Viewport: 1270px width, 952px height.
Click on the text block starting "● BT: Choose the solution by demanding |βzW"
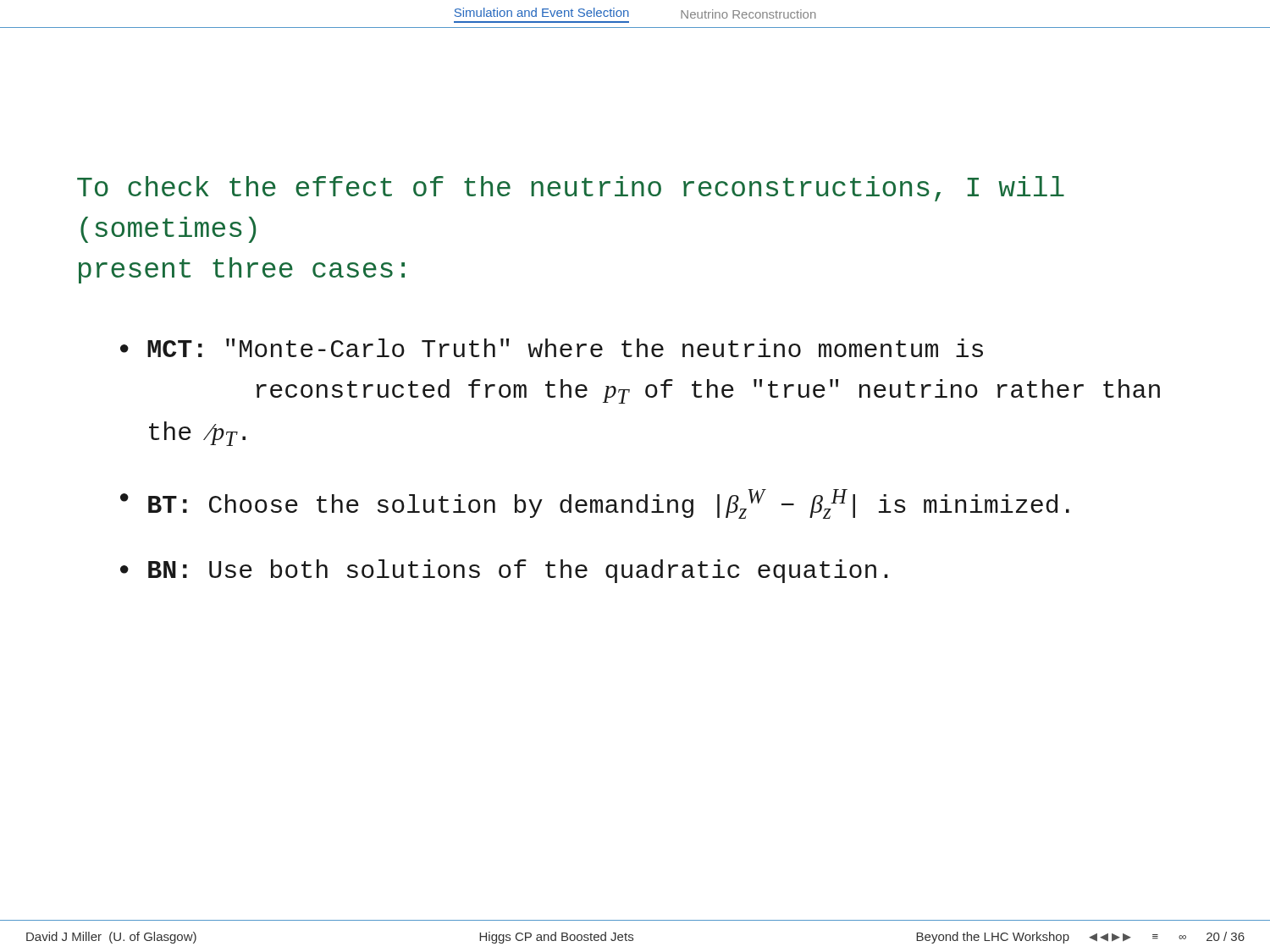pos(597,504)
